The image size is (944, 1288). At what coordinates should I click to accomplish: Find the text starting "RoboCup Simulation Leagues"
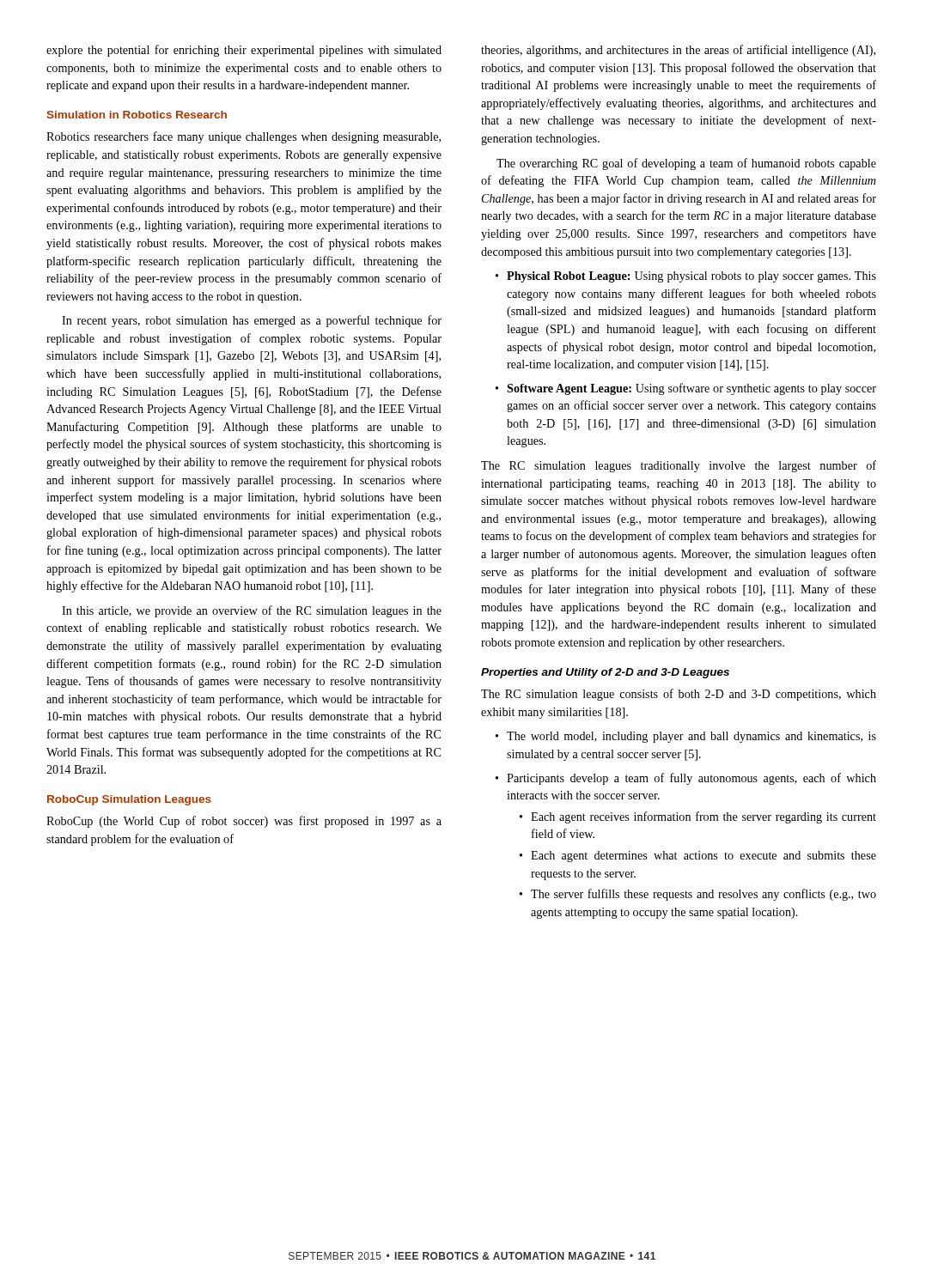tap(129, 800)
